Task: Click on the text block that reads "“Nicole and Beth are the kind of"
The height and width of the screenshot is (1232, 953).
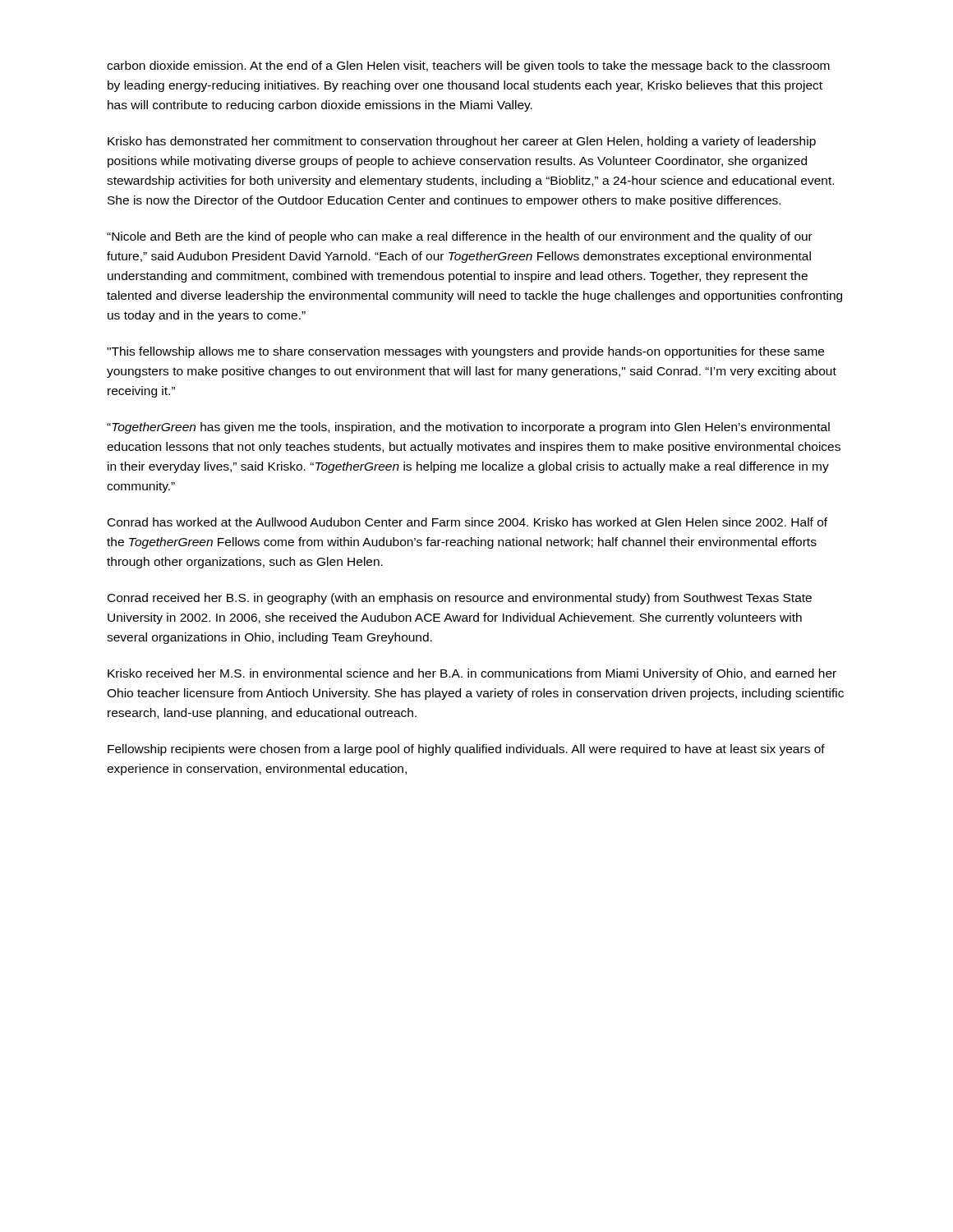Action: pyautogui.click(x=475, y=276)
